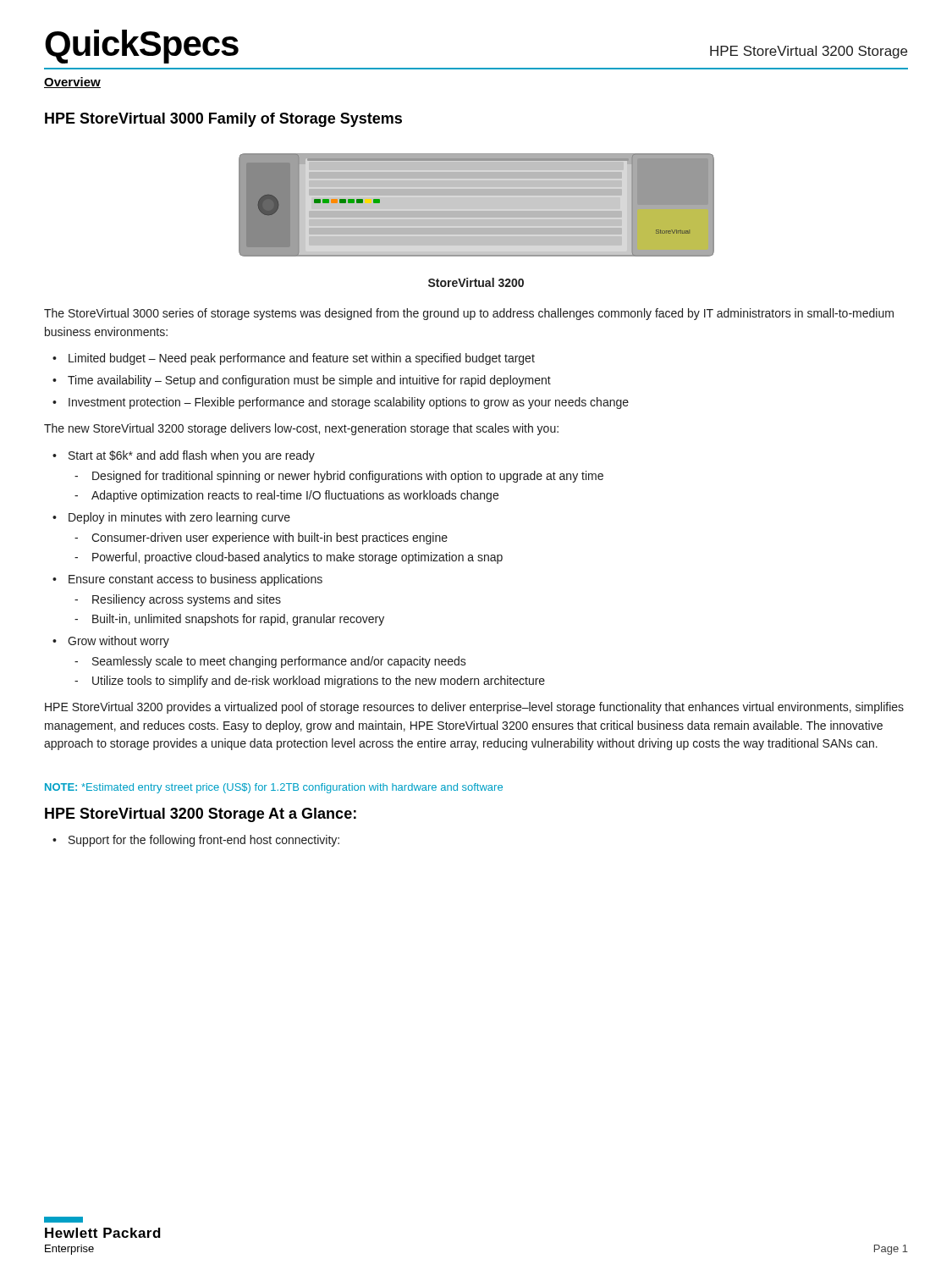The width and height of the screenshot is (952, 1270).
Task: Where is the passage that starts "Time availability – Setup and configuration"?
Action: [x=309, y=380]
